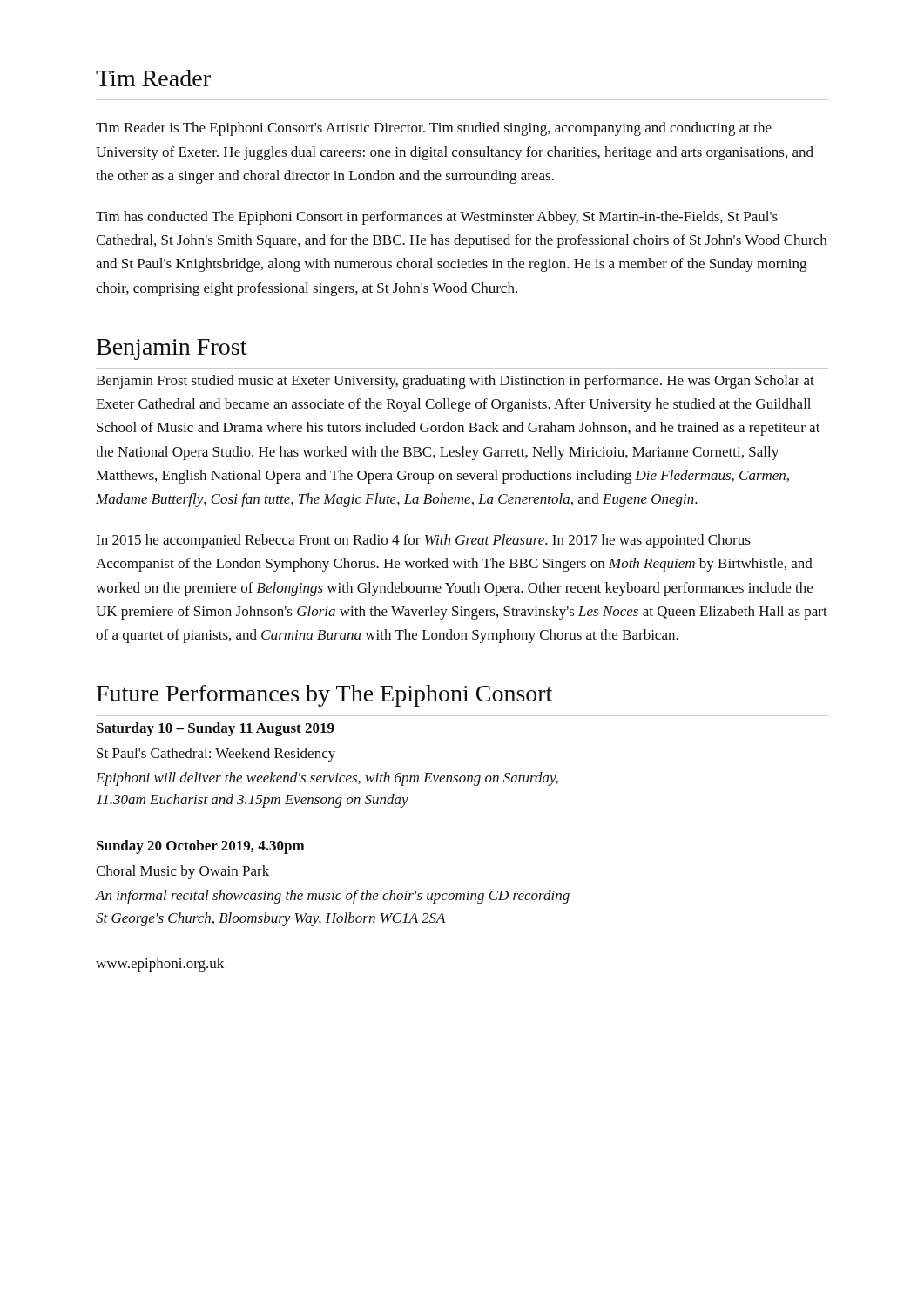Image resolution: width=924 pixels, height=1307 pixels.
Task: Navigate to the region starting "Future Performances by"
Action: tap(324, 693)
